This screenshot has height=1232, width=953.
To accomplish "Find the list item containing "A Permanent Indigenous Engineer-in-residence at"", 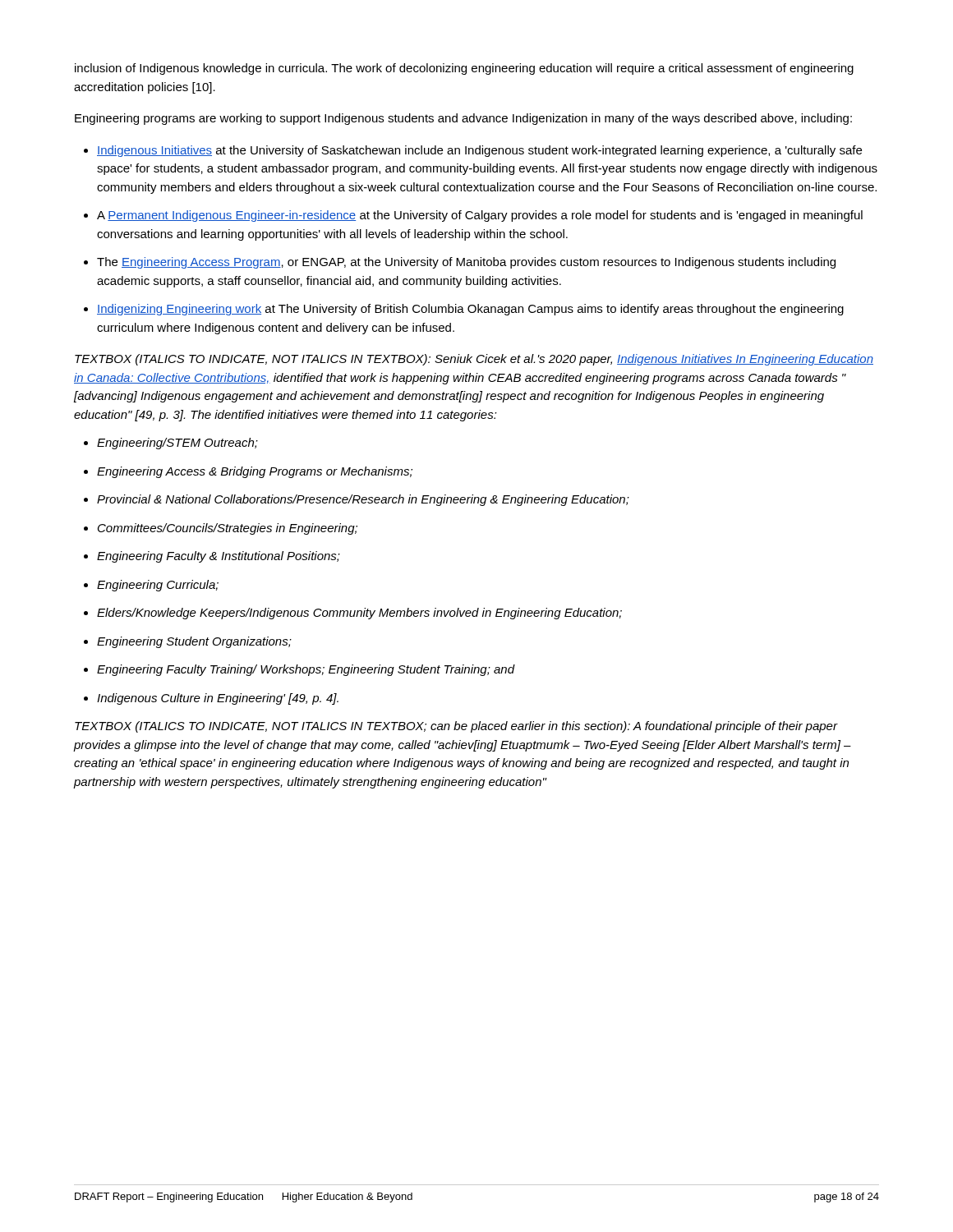I will [x=480, y=224].
